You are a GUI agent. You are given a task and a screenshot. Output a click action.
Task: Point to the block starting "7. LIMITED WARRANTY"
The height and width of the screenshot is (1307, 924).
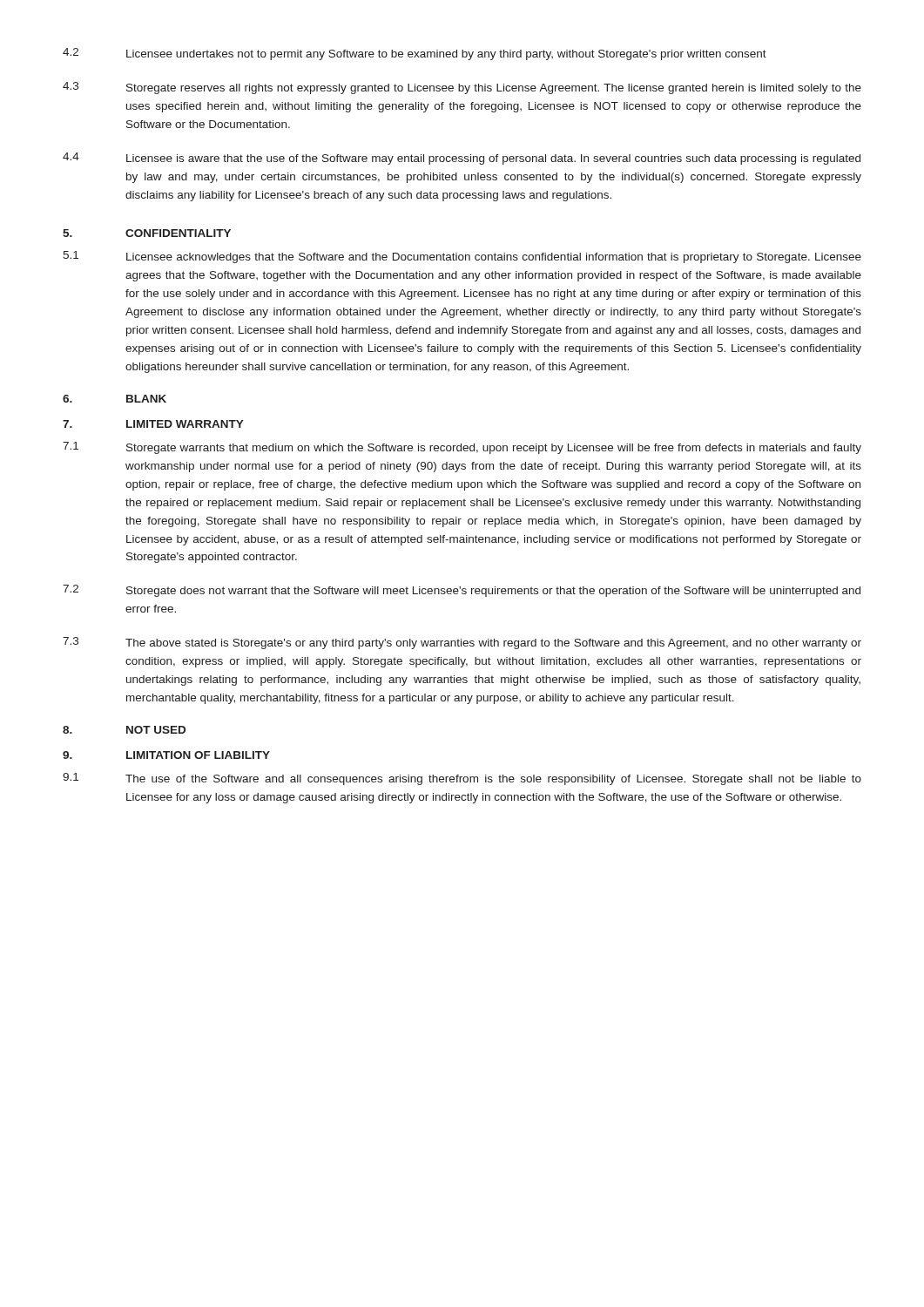[x=153, y=424]
